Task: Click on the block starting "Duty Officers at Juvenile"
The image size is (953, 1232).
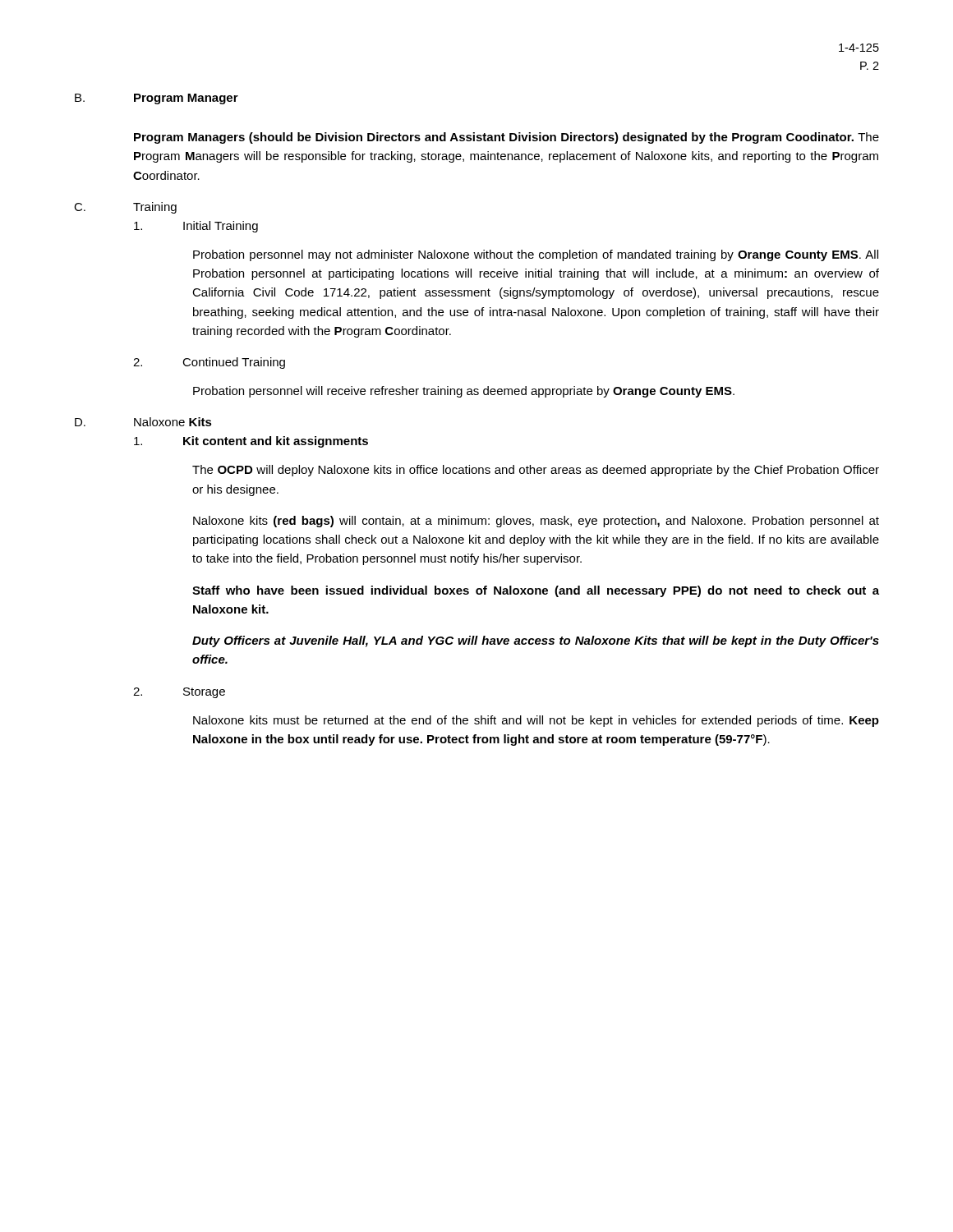Action: pyautogui.click(x=536, y=650)
